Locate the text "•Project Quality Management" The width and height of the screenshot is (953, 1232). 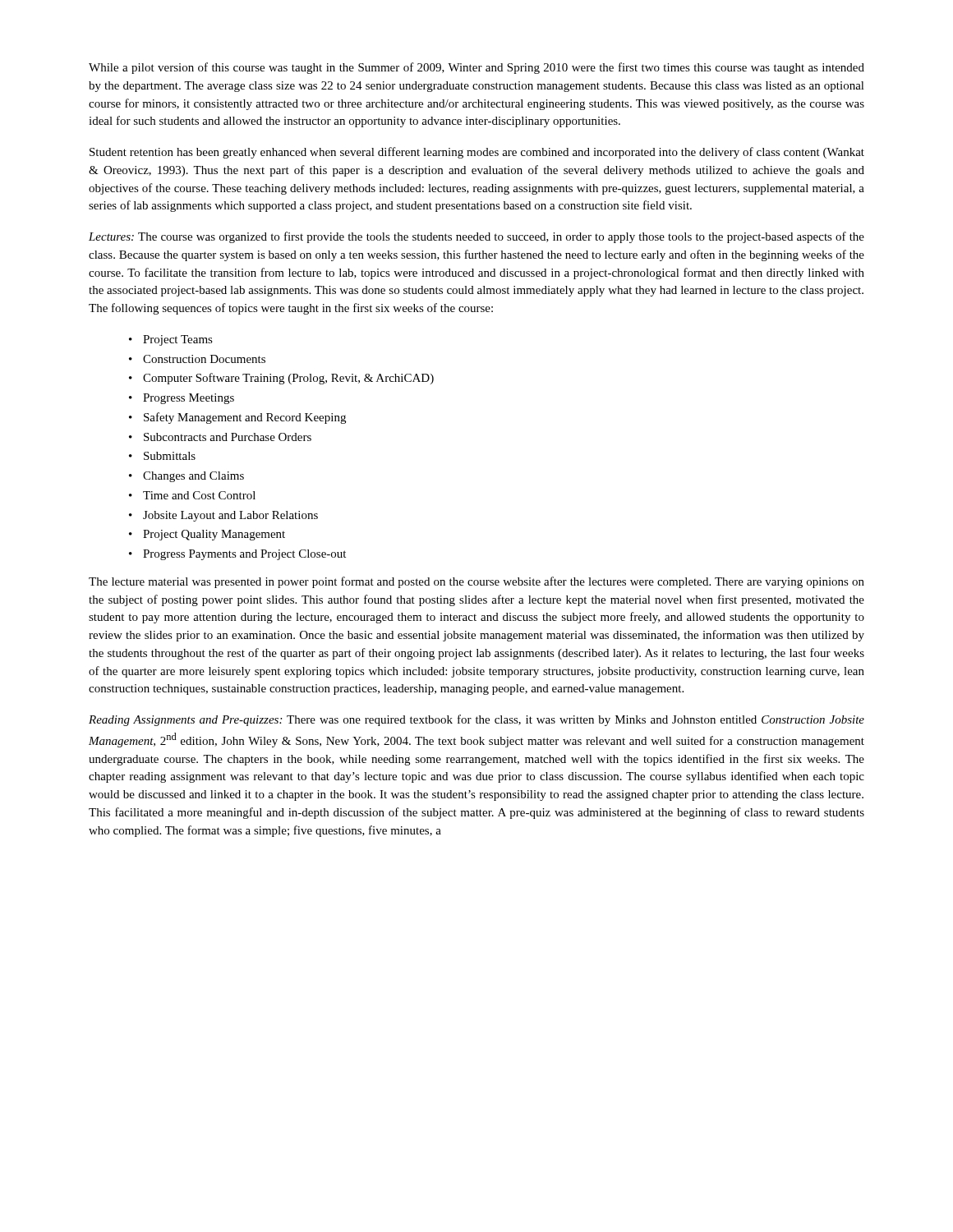[207, 535]
